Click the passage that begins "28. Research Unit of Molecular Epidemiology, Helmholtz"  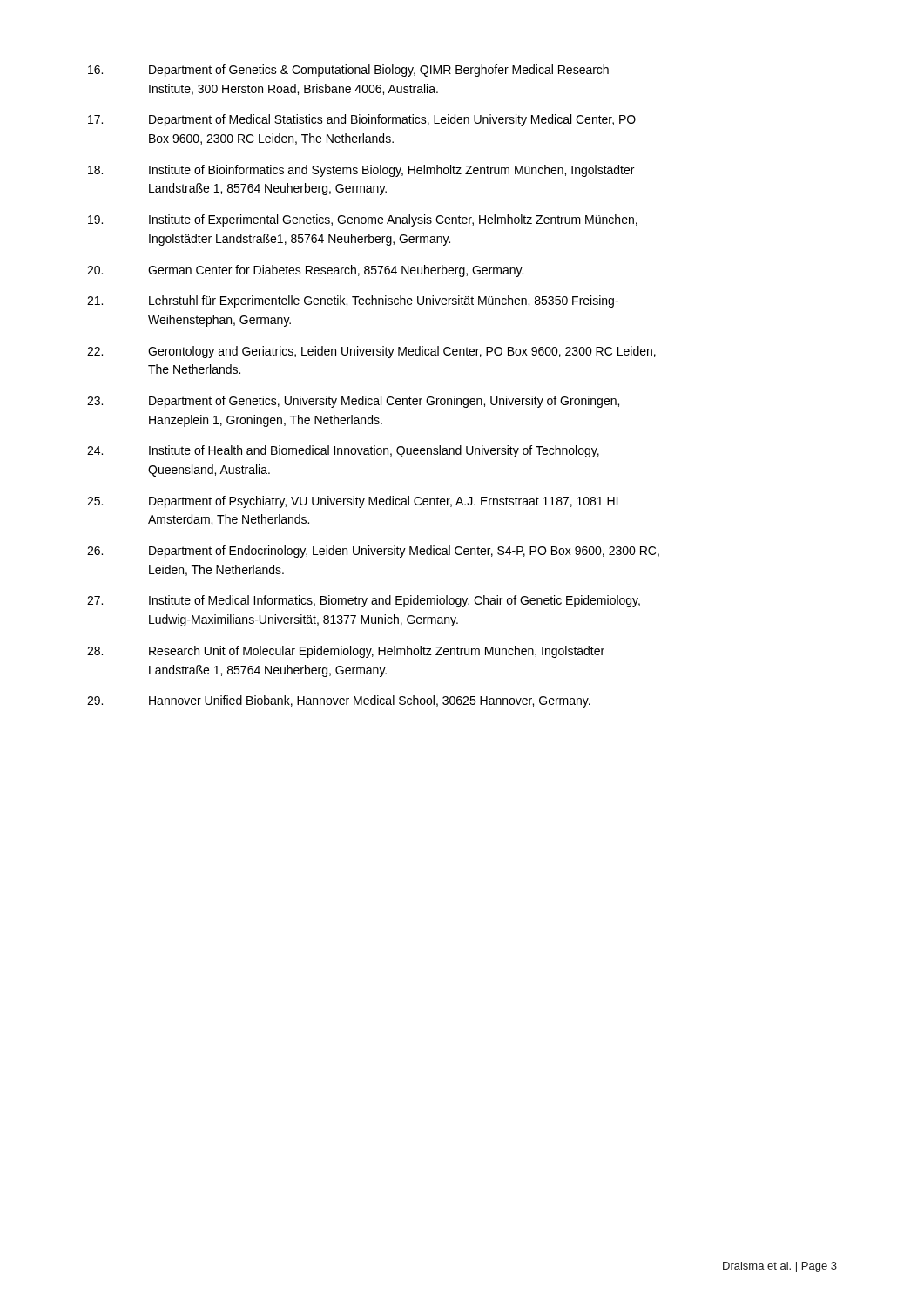click(x=462, y=661)
